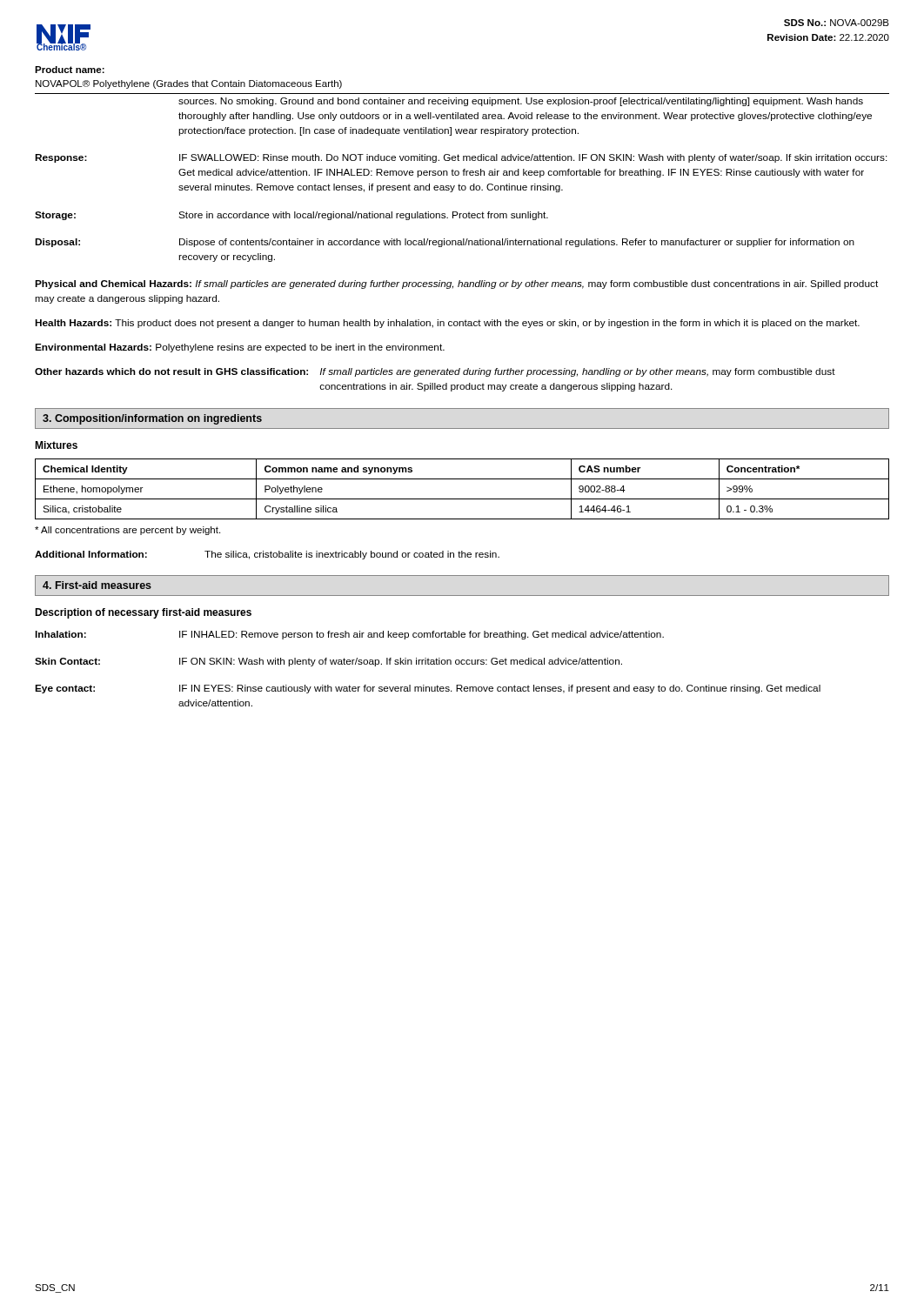The height and width of the screenshot is (1305, 924).
Task: Locate the text block starting "3. Composition/information on ingredients"
Action: [152, 419]
